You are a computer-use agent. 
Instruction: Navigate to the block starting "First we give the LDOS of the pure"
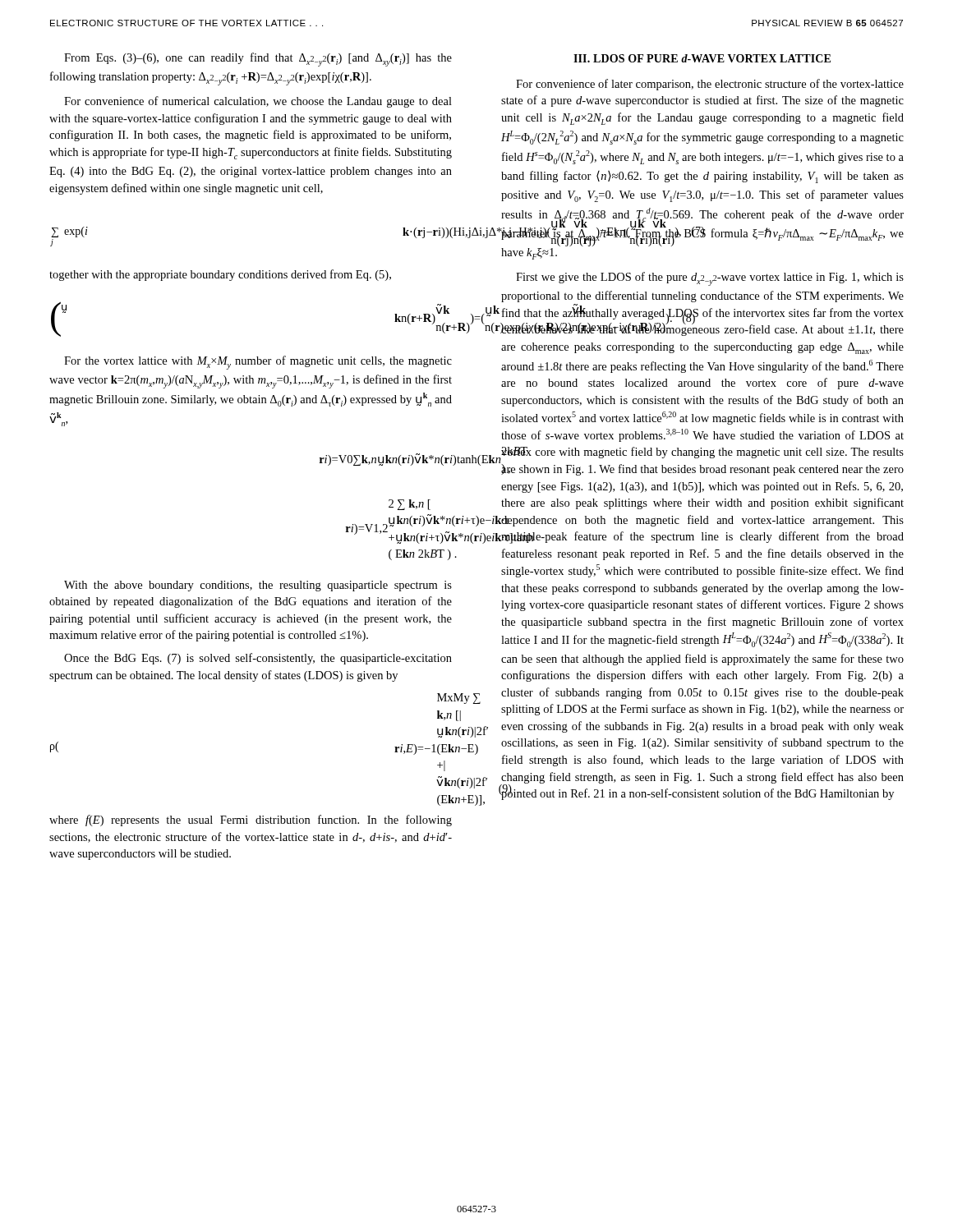(702, 535)
